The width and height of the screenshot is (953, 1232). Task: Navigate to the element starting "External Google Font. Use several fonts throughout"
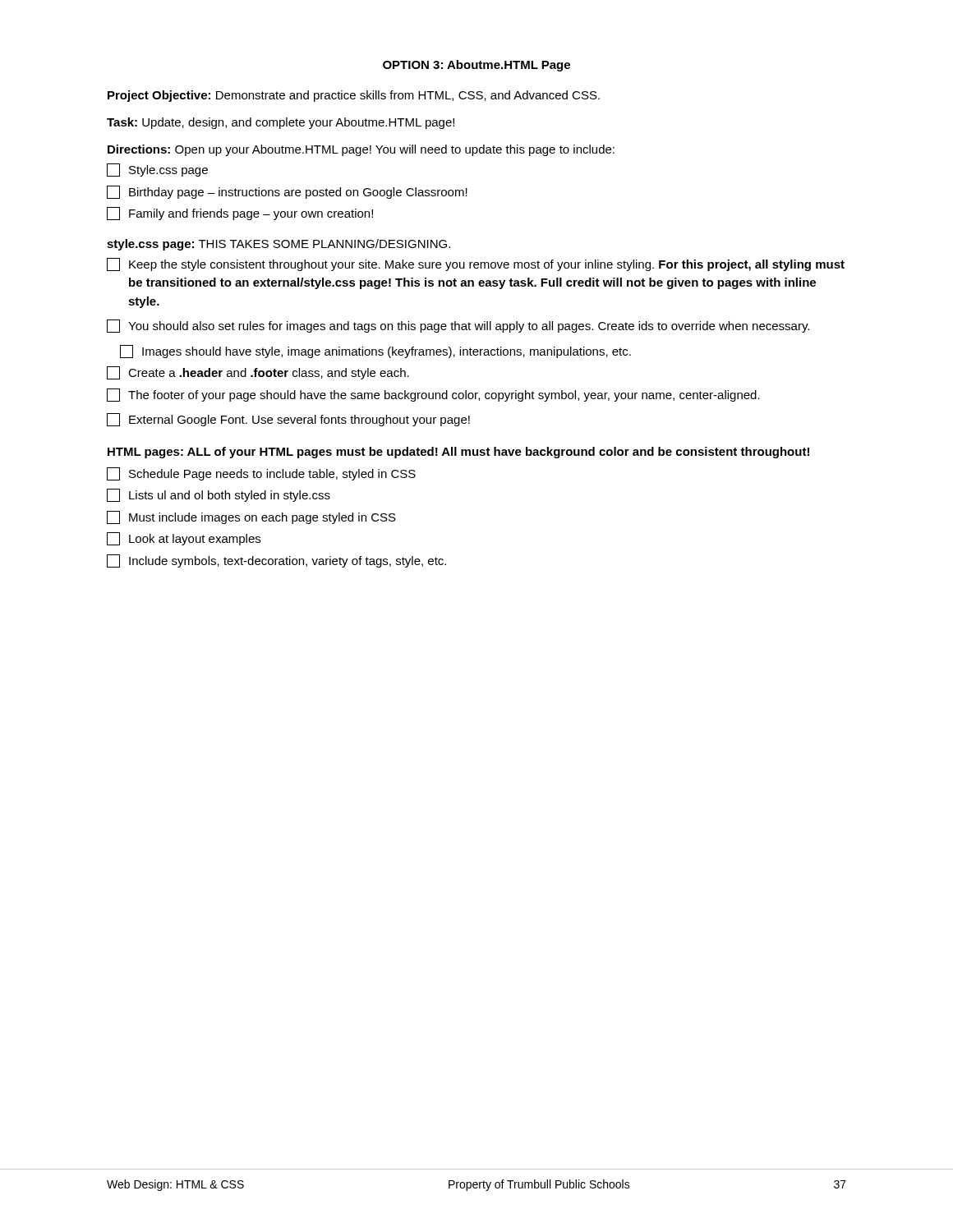tap(476, 420)
